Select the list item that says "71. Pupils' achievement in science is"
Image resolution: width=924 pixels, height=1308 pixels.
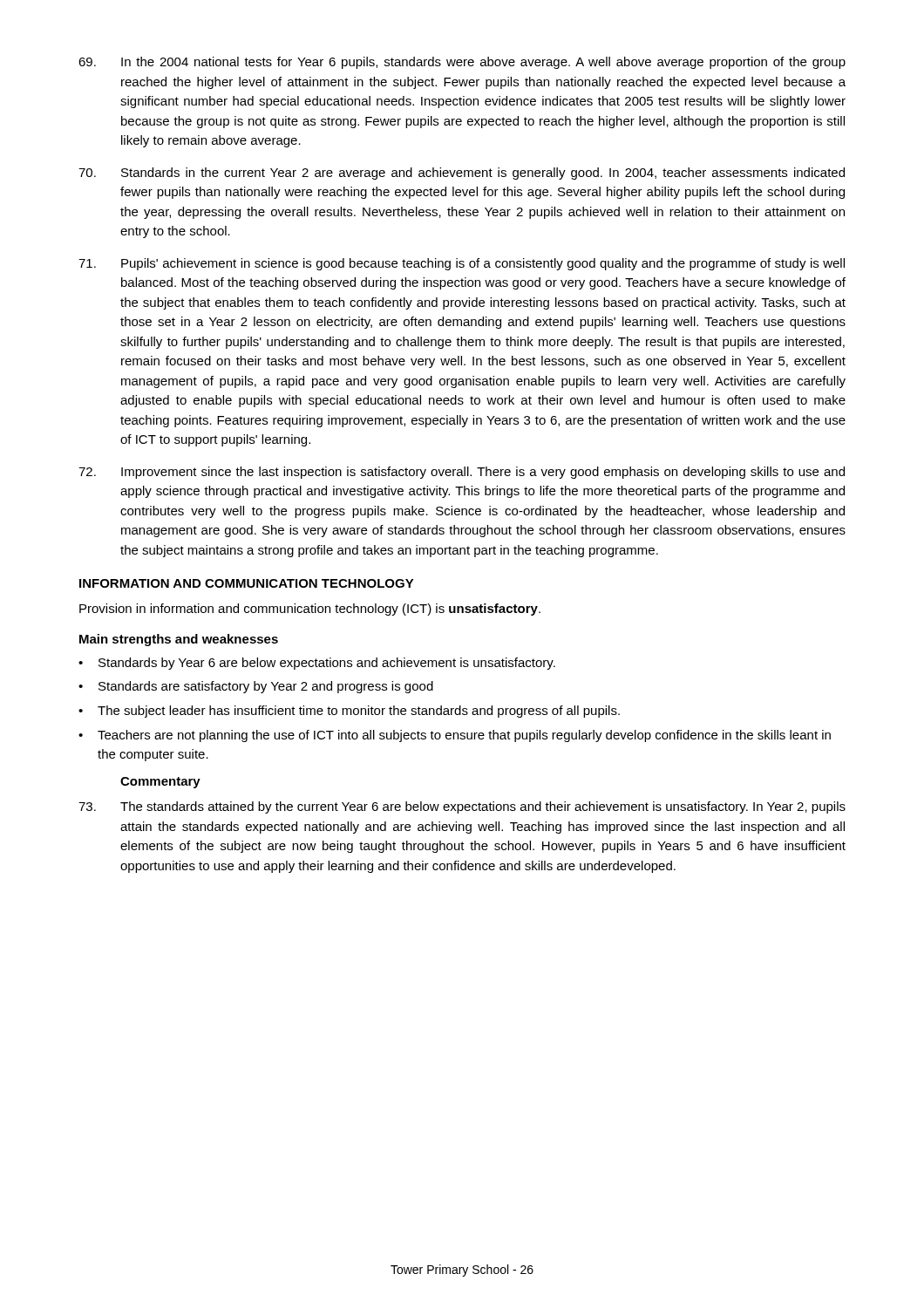(x=462, y=351)
